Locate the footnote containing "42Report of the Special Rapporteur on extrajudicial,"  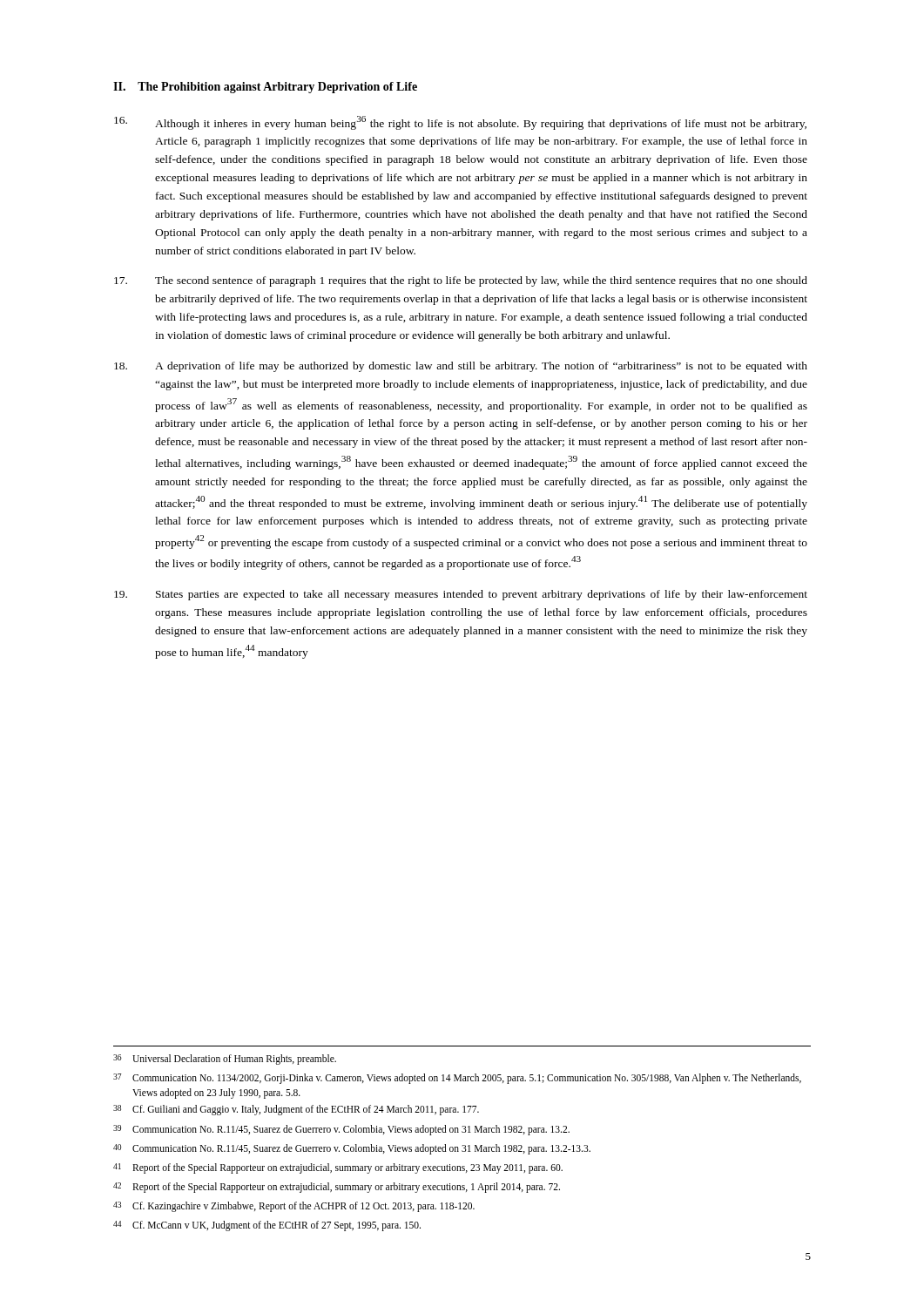tap(460, 1188)
